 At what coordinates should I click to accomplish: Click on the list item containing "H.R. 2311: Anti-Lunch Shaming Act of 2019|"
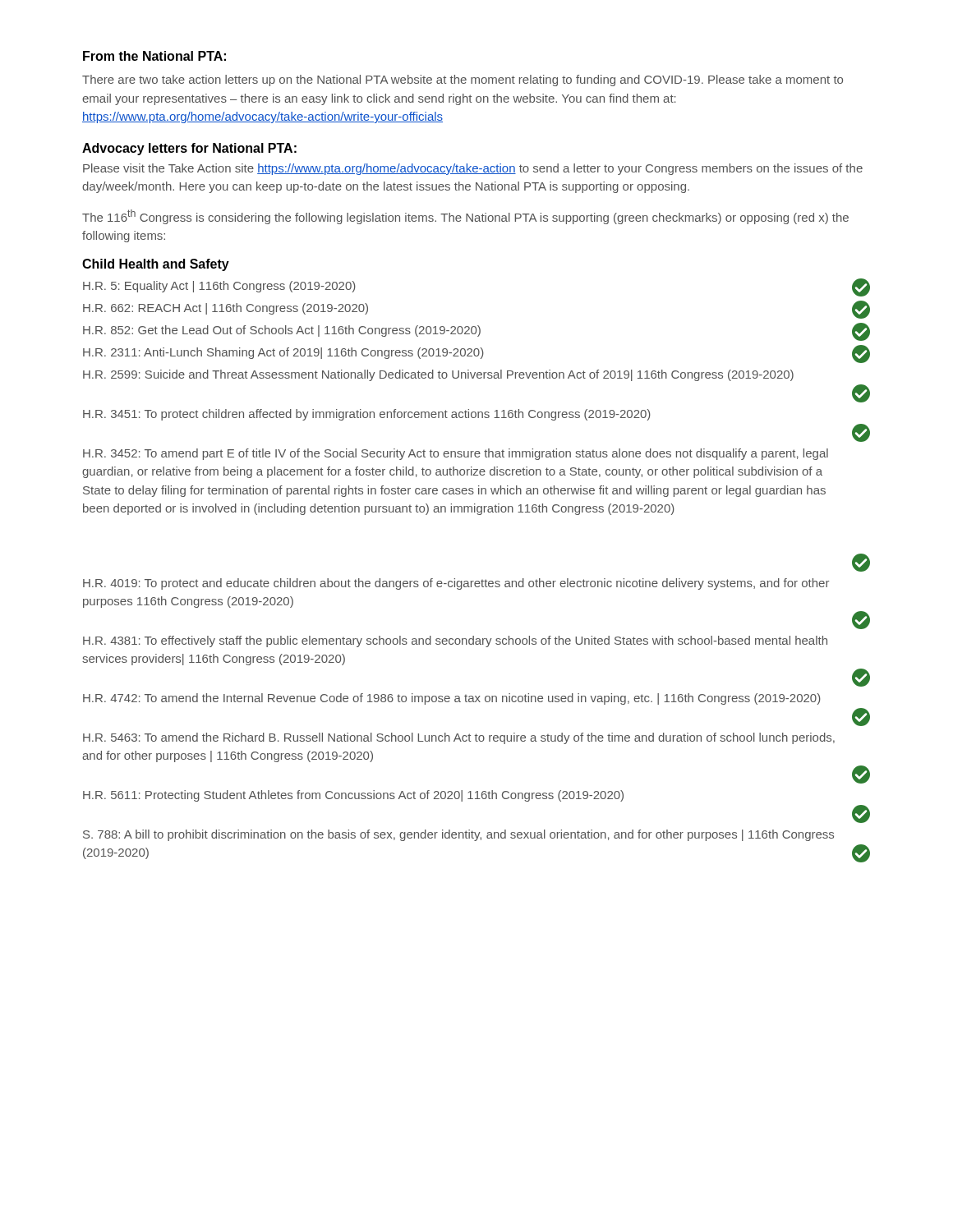pos(476,353)
